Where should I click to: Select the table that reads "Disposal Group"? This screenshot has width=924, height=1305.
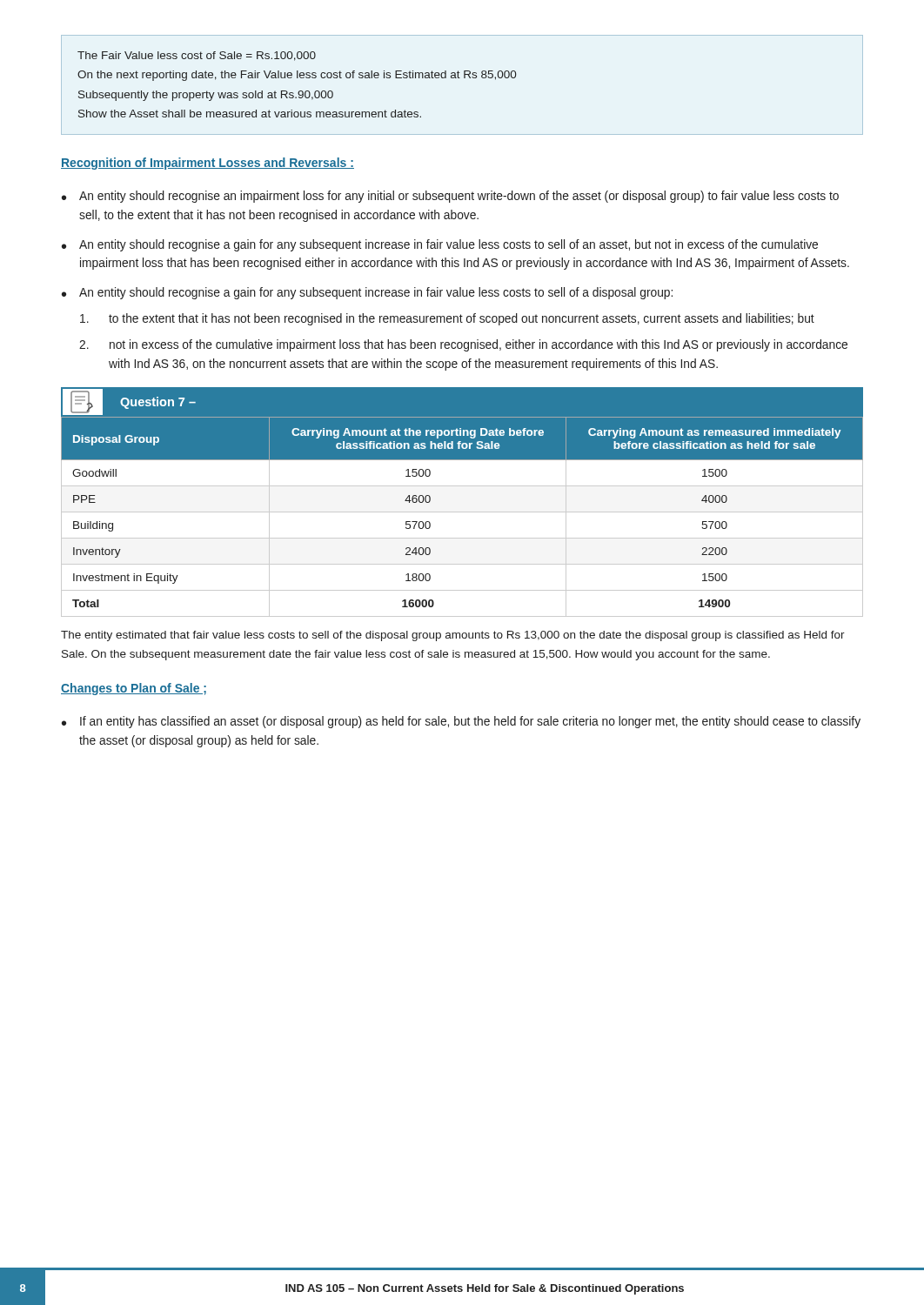click(x=462, y=517)
